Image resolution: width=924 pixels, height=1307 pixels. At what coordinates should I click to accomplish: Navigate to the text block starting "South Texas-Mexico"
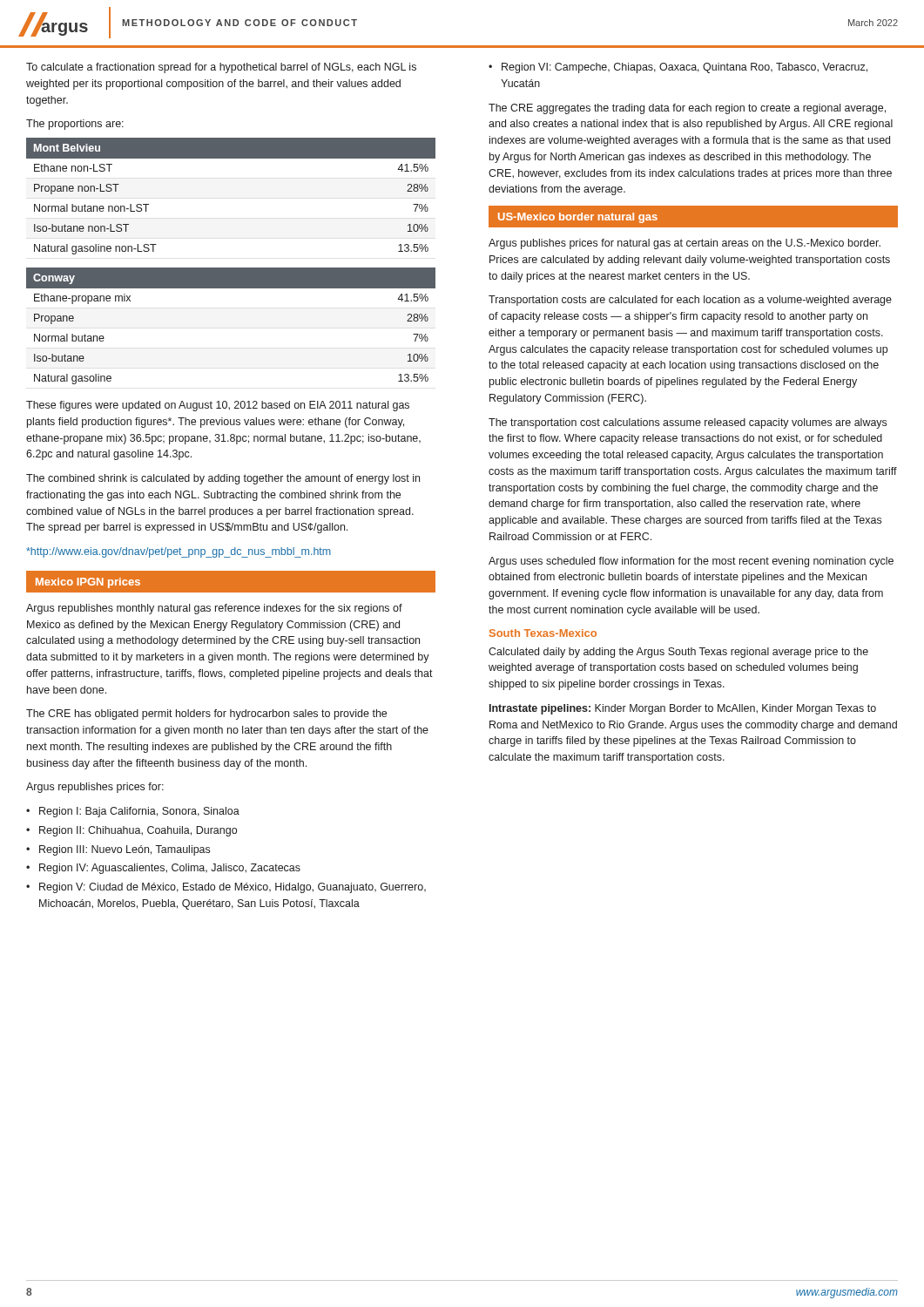543,633
